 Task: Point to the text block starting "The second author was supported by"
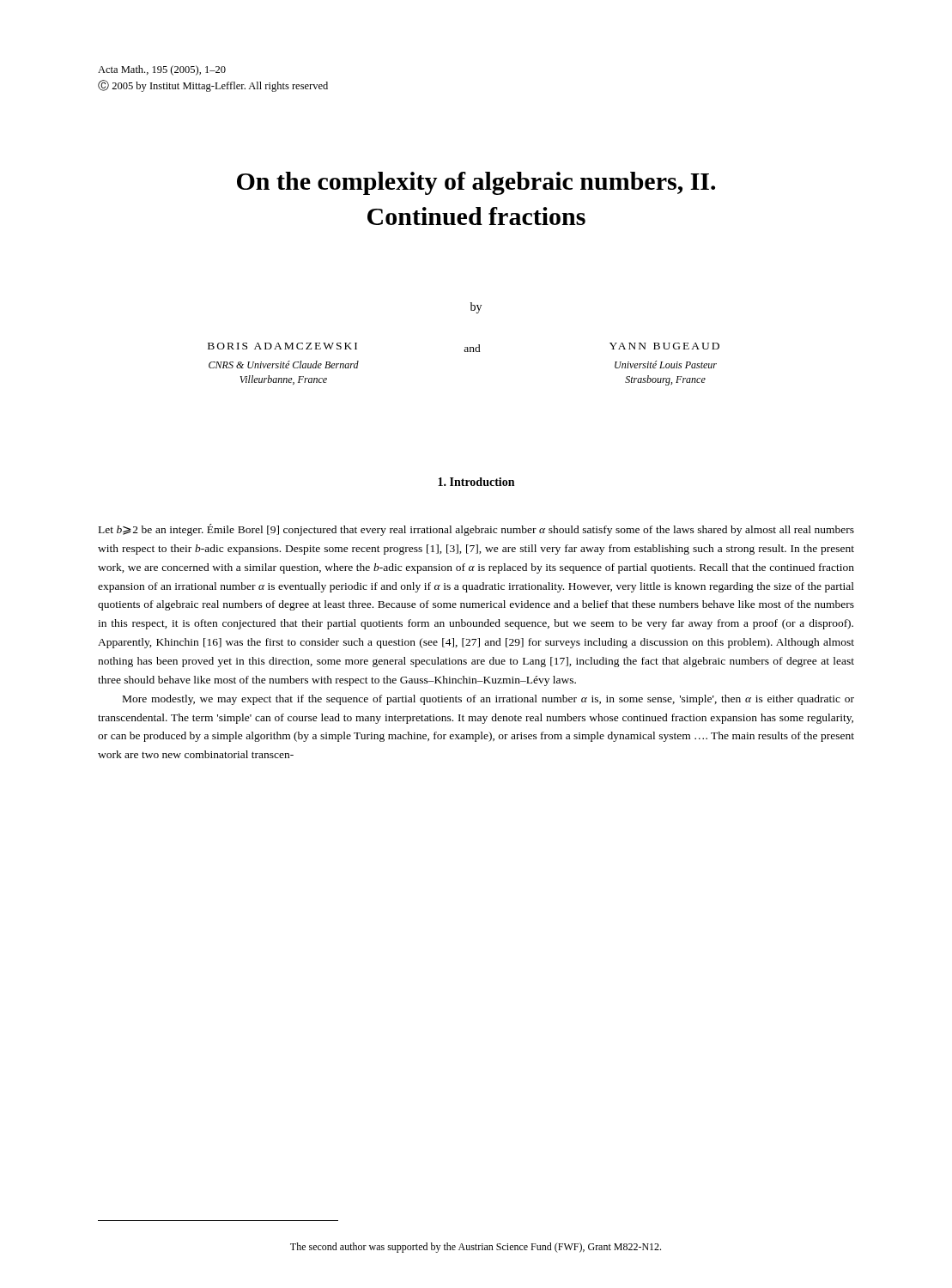click(x=476, y=1247)
